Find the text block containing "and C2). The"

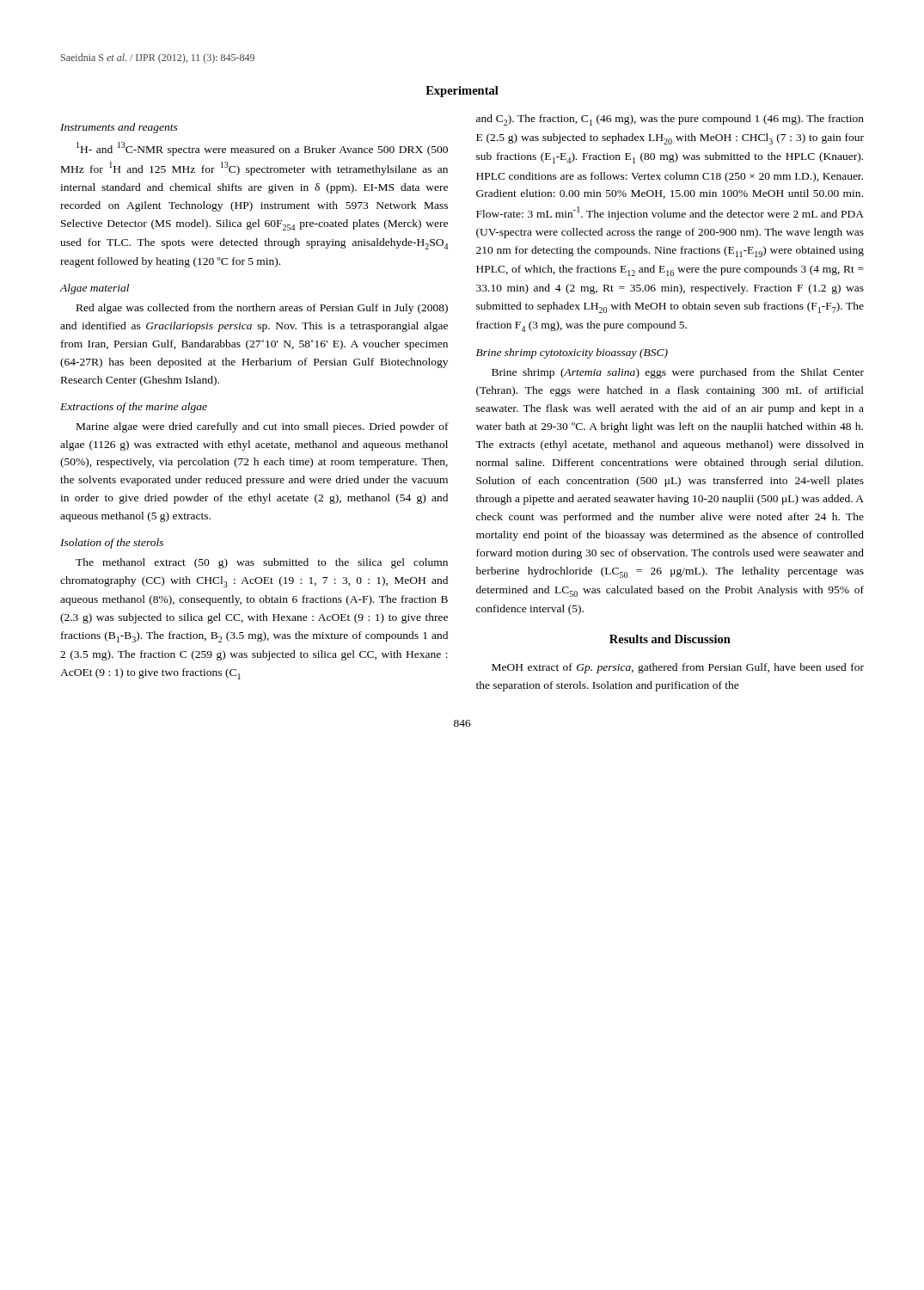[x=670, y=223]
